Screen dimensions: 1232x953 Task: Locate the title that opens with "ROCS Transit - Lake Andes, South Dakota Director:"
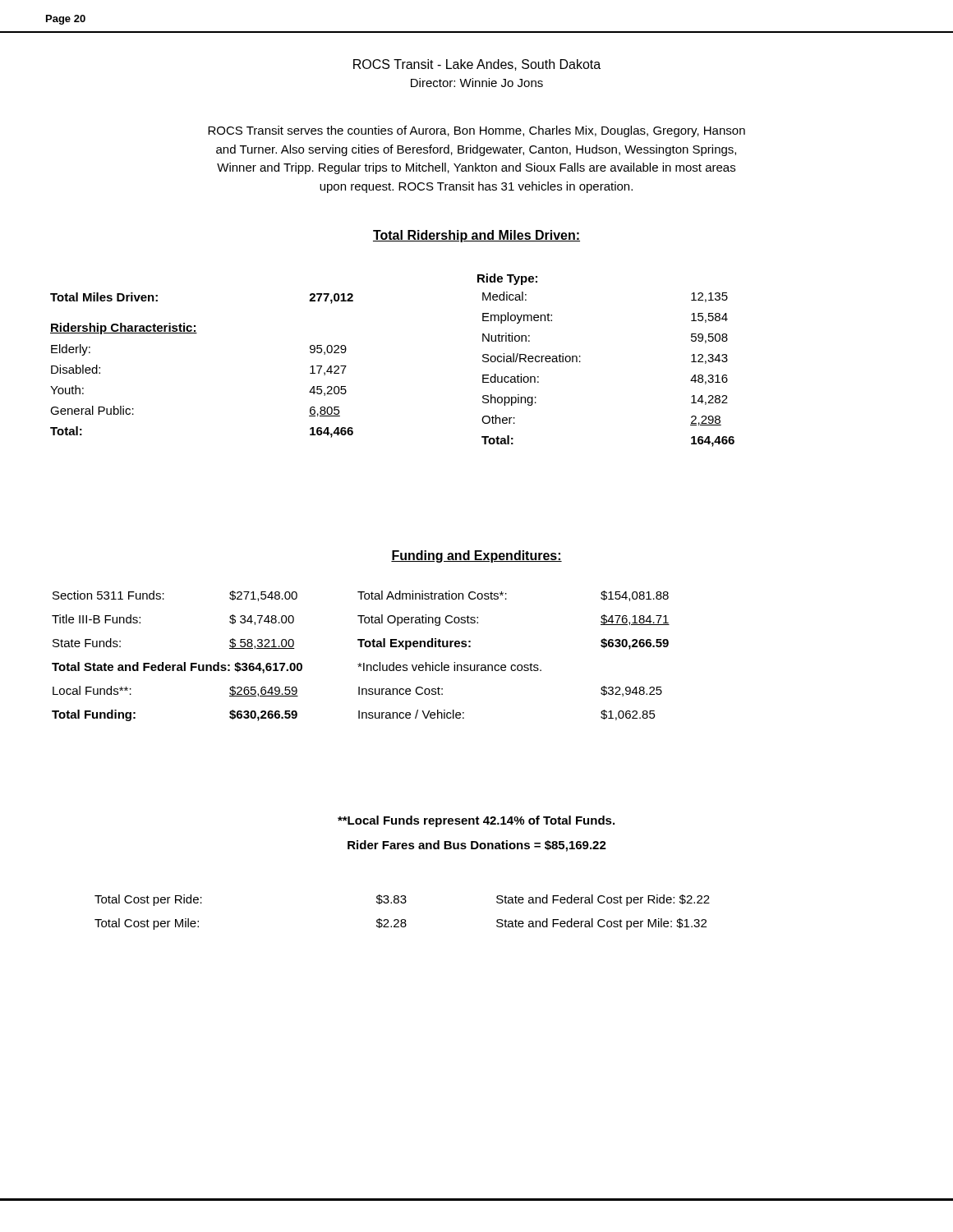[476, 74]
